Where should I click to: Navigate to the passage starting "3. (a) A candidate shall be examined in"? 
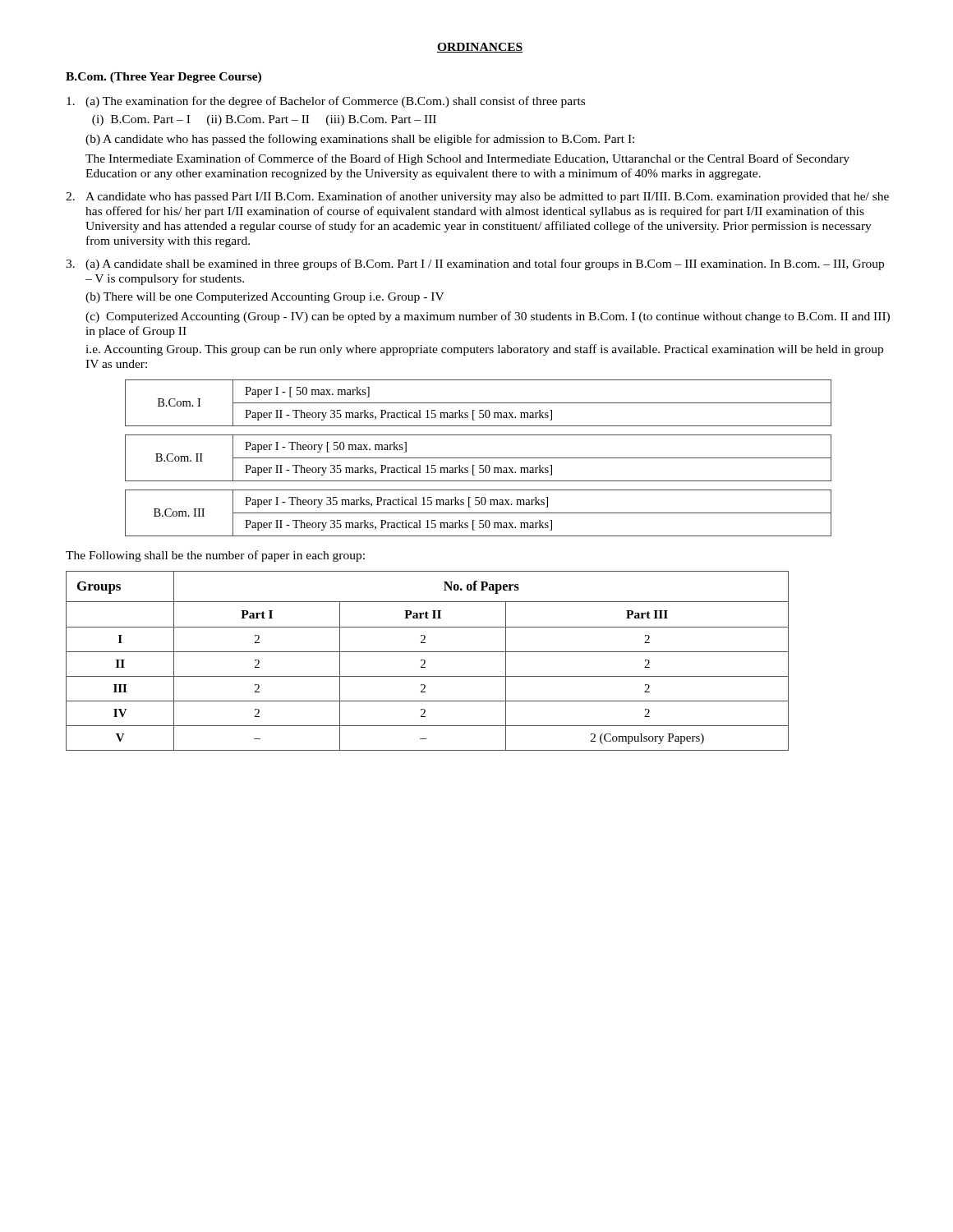pyautogui.click(x=475, y=264)
